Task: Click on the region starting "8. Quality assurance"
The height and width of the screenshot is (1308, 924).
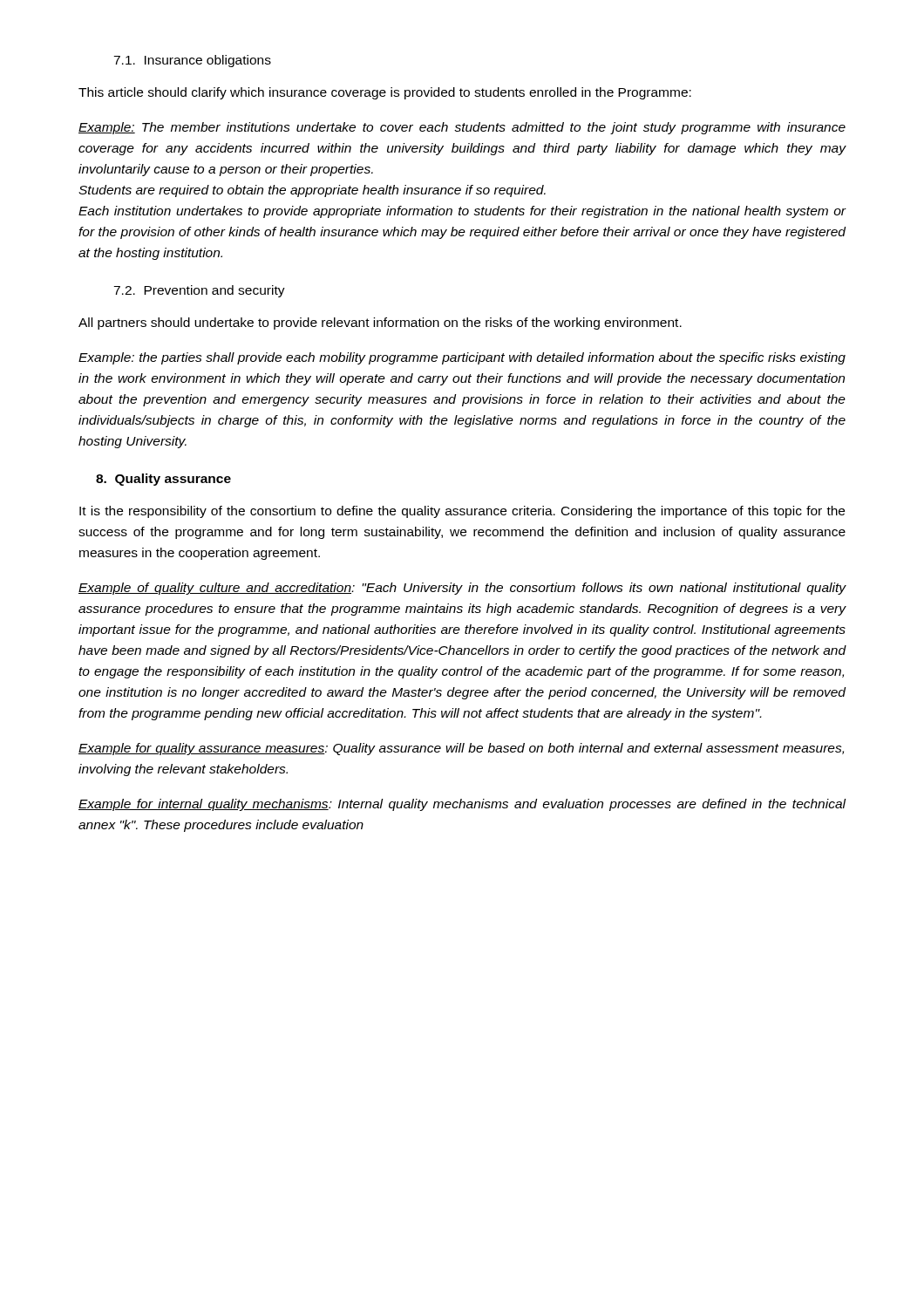Action: pyautogui.click(x=164, y=478)
